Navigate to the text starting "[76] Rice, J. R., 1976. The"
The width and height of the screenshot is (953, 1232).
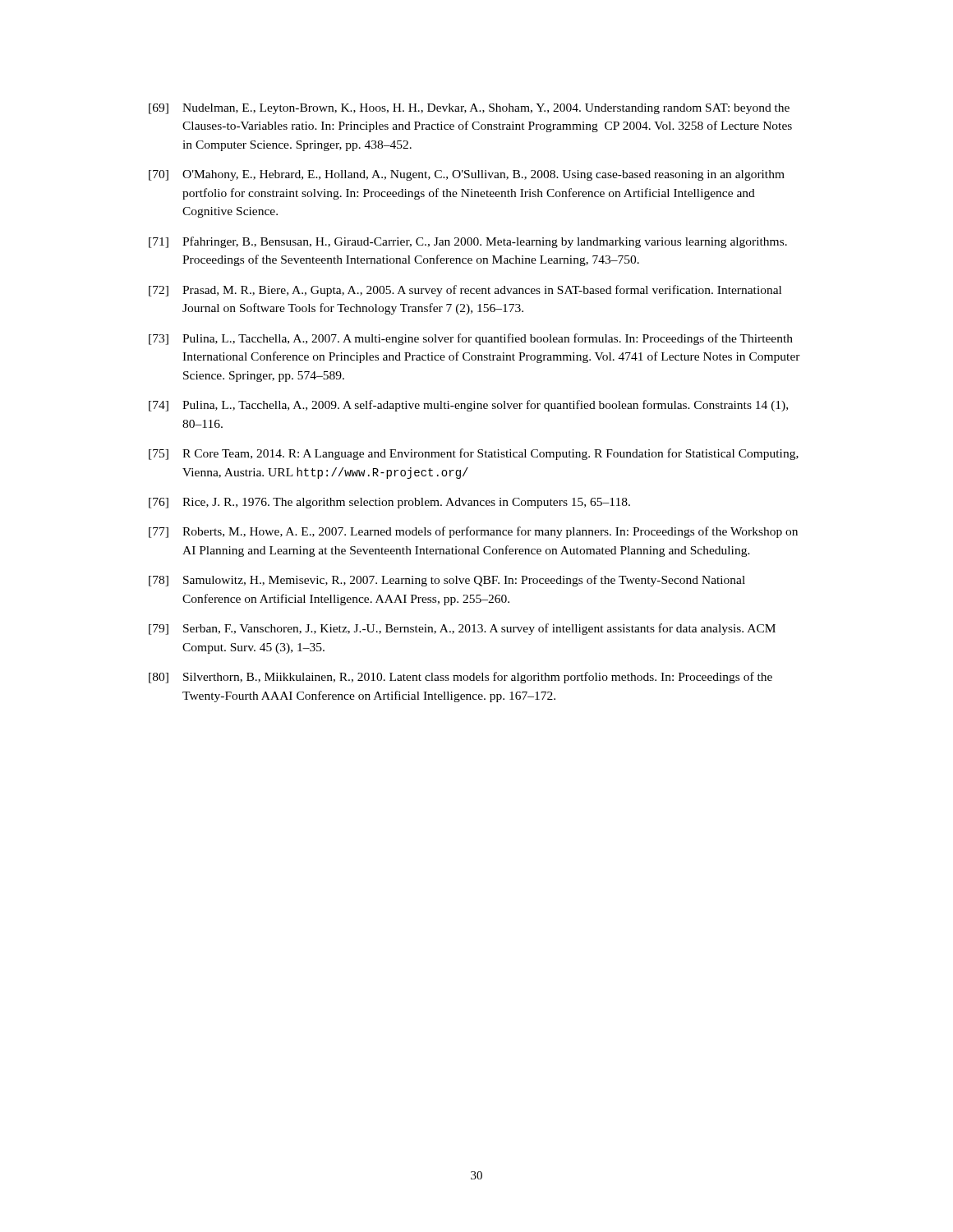click(476, 502)
